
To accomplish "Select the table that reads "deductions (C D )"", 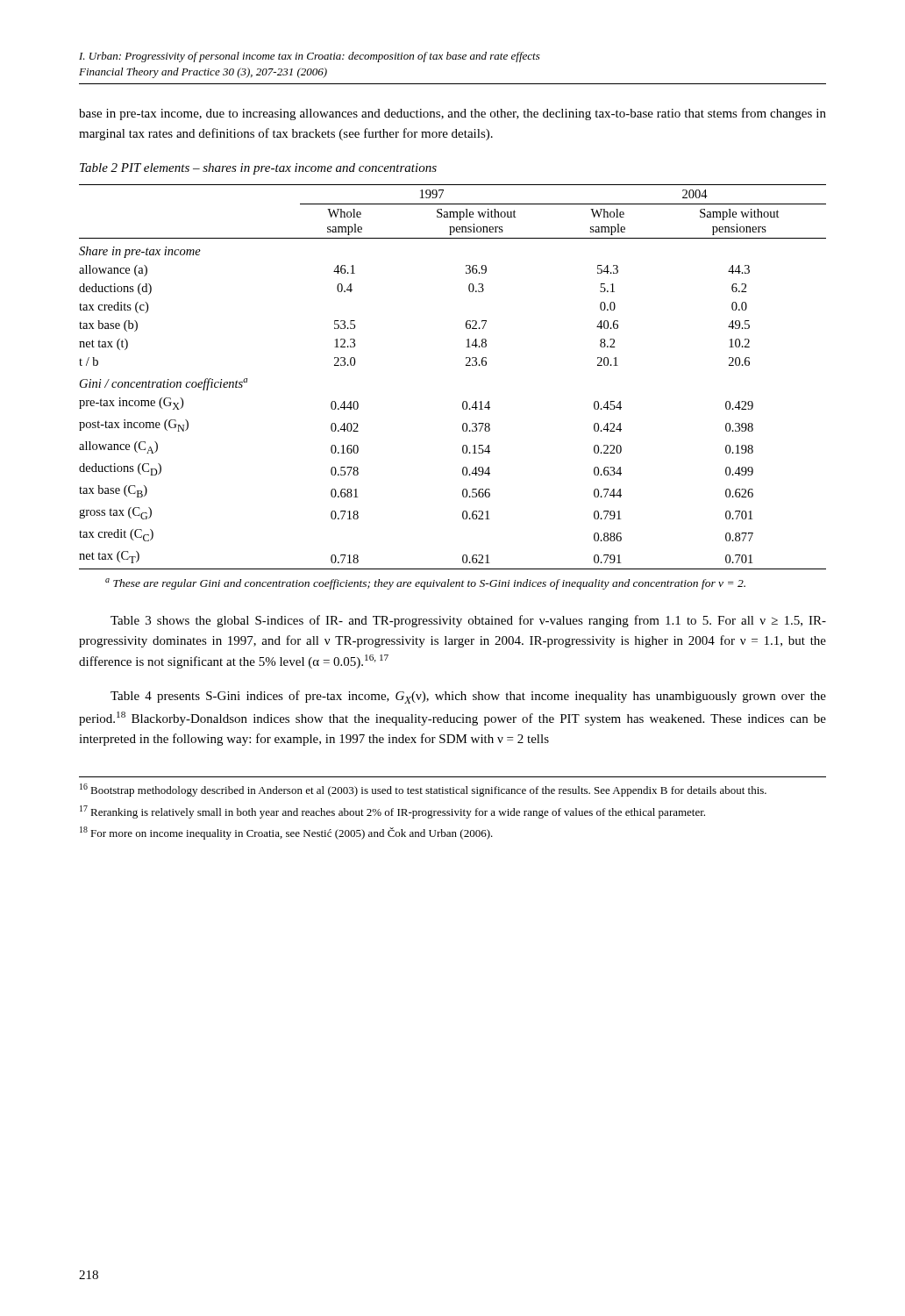I will pos(452,377).
